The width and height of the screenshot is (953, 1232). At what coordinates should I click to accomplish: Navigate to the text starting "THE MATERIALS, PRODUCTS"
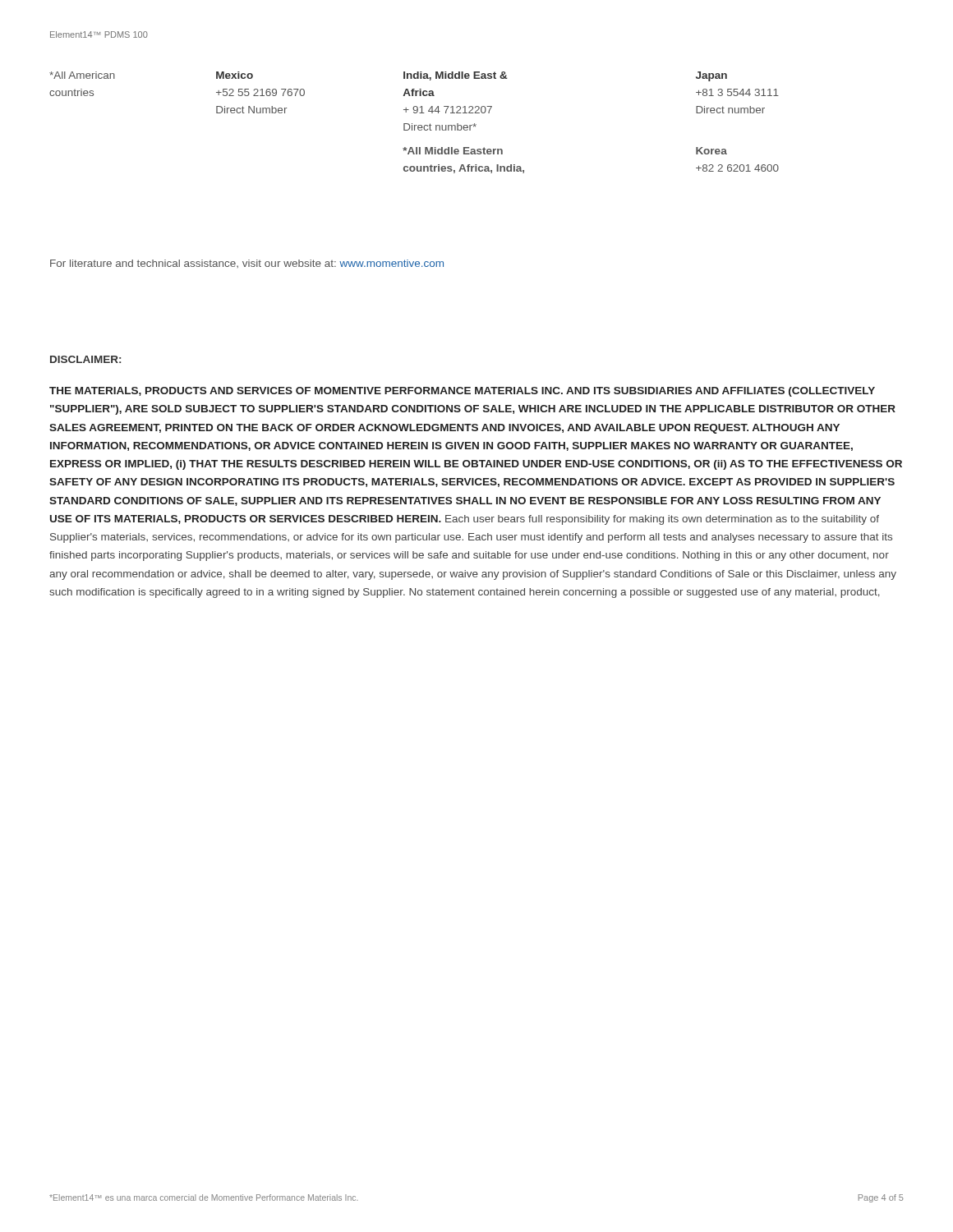476,491
